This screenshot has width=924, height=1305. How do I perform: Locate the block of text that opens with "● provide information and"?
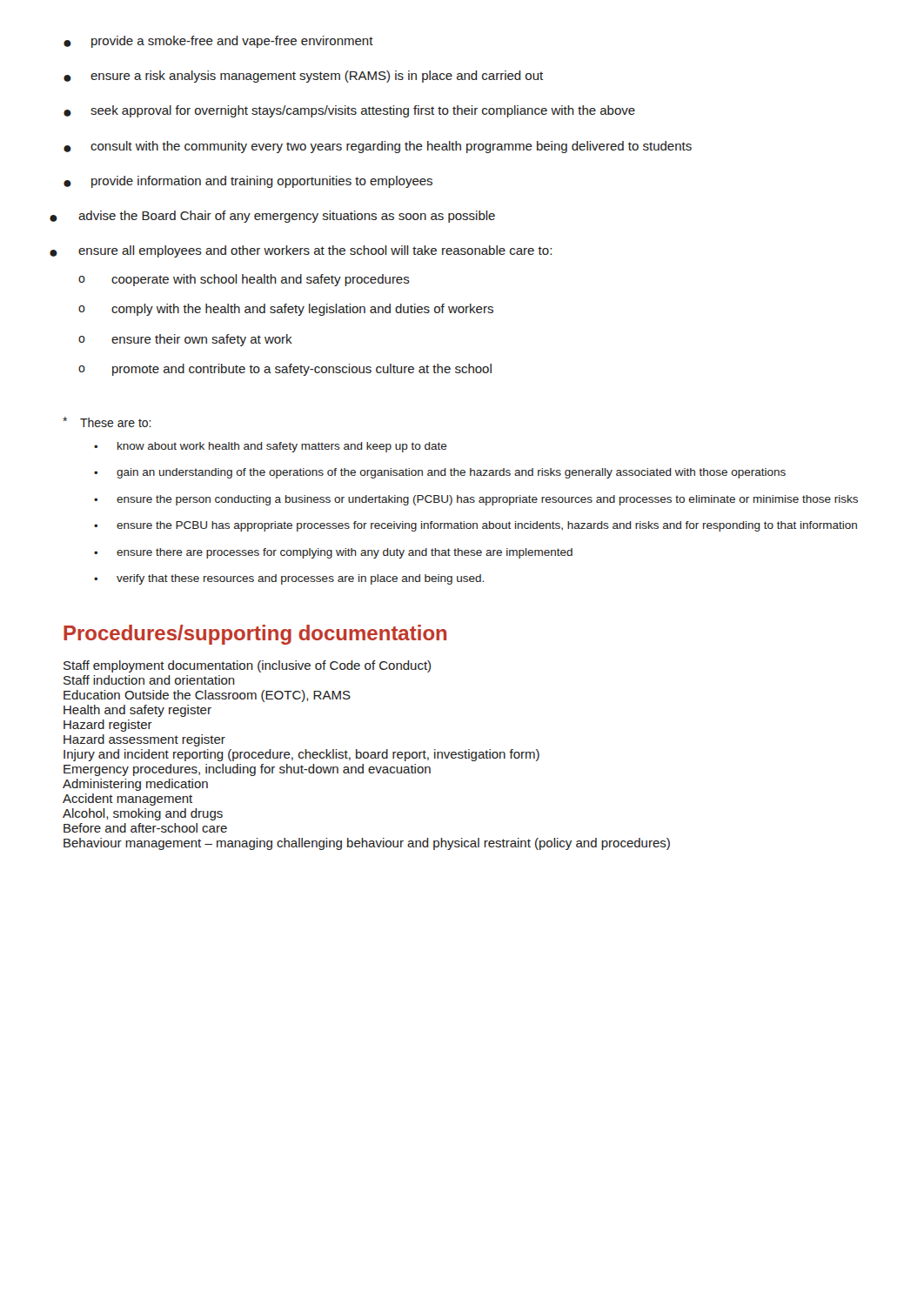[248, 182]
